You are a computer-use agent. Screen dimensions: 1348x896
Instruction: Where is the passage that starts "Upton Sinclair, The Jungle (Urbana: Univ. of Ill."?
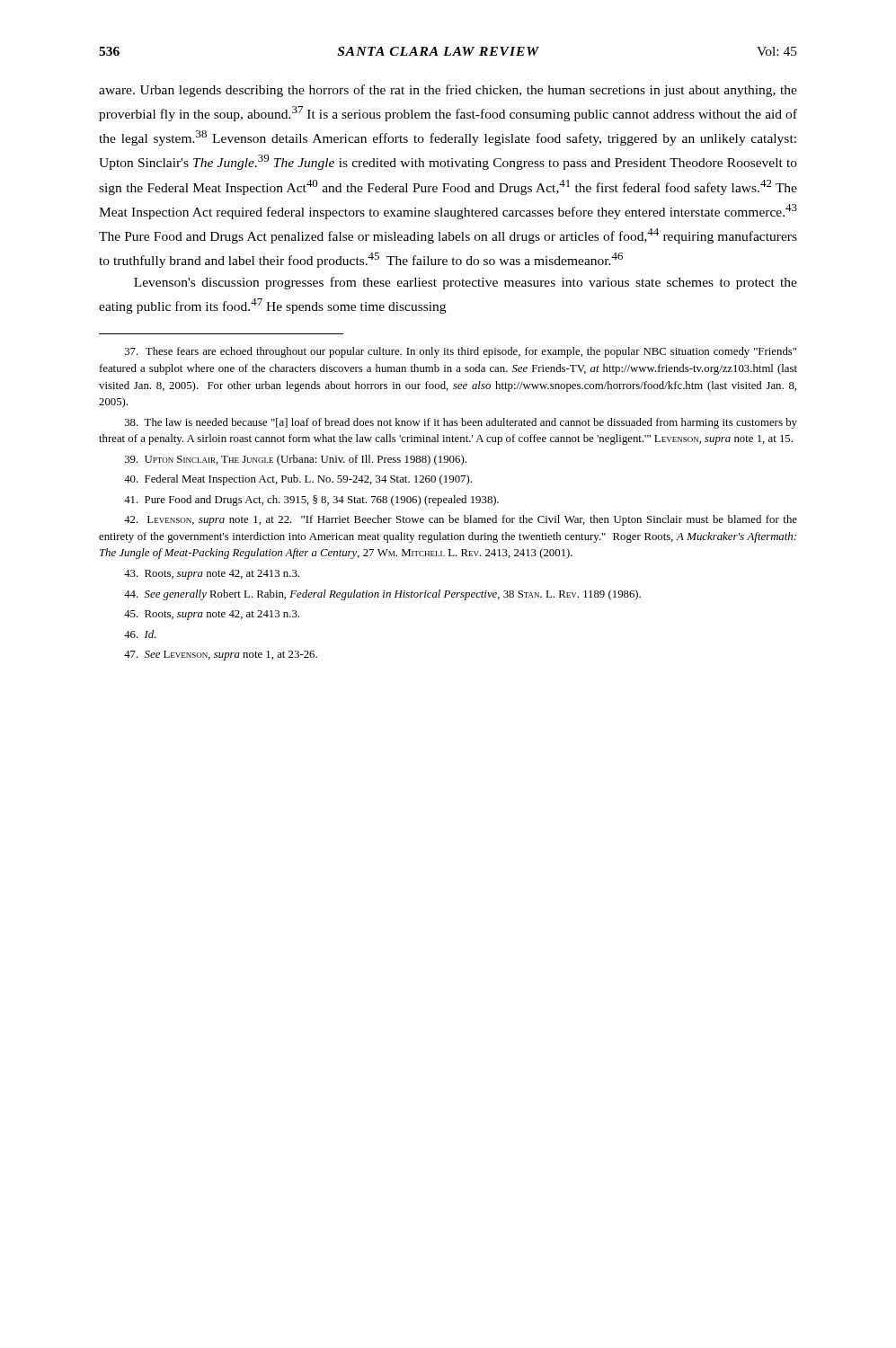296,459
